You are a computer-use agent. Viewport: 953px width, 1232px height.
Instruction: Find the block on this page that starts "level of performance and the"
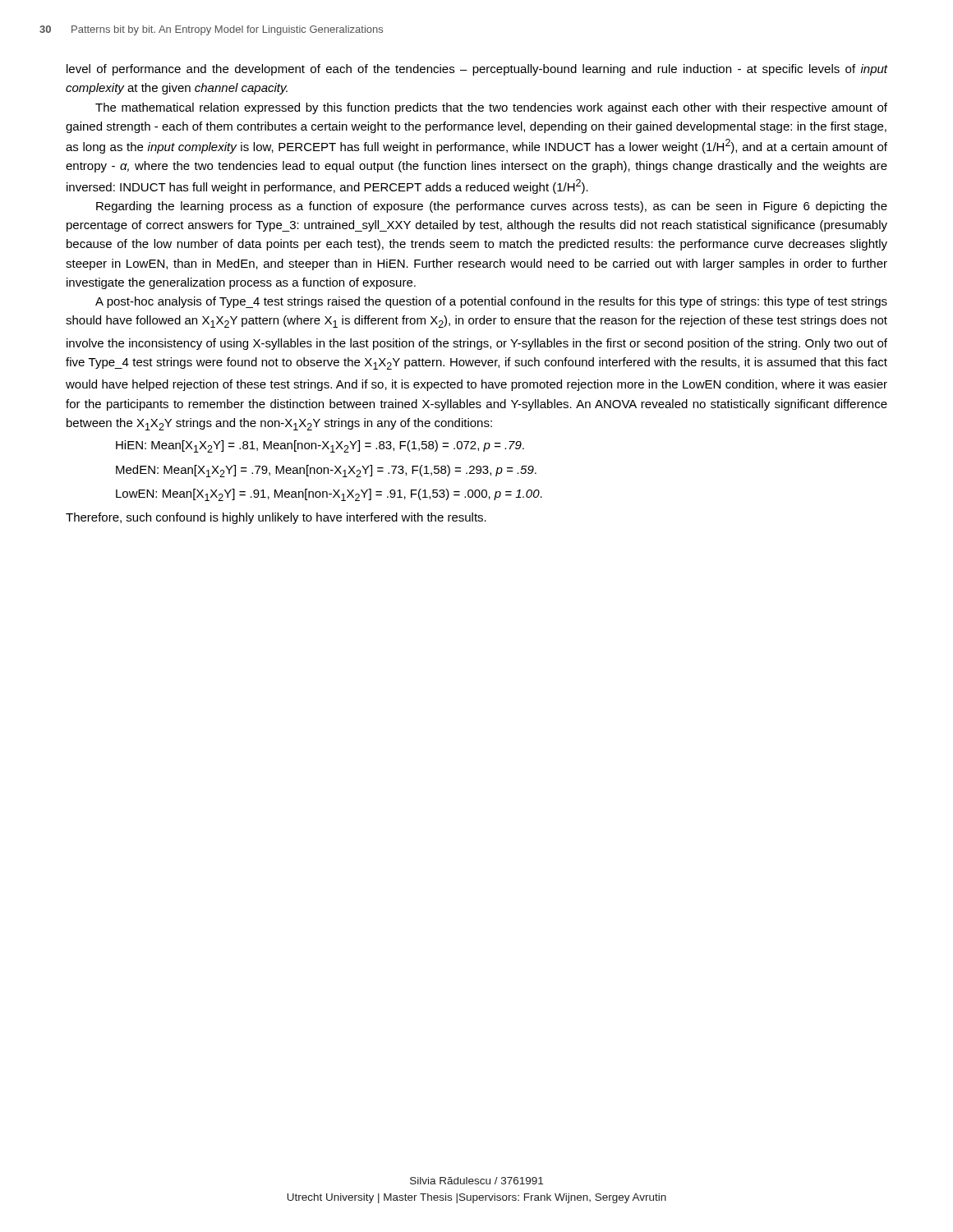[476, 78]
